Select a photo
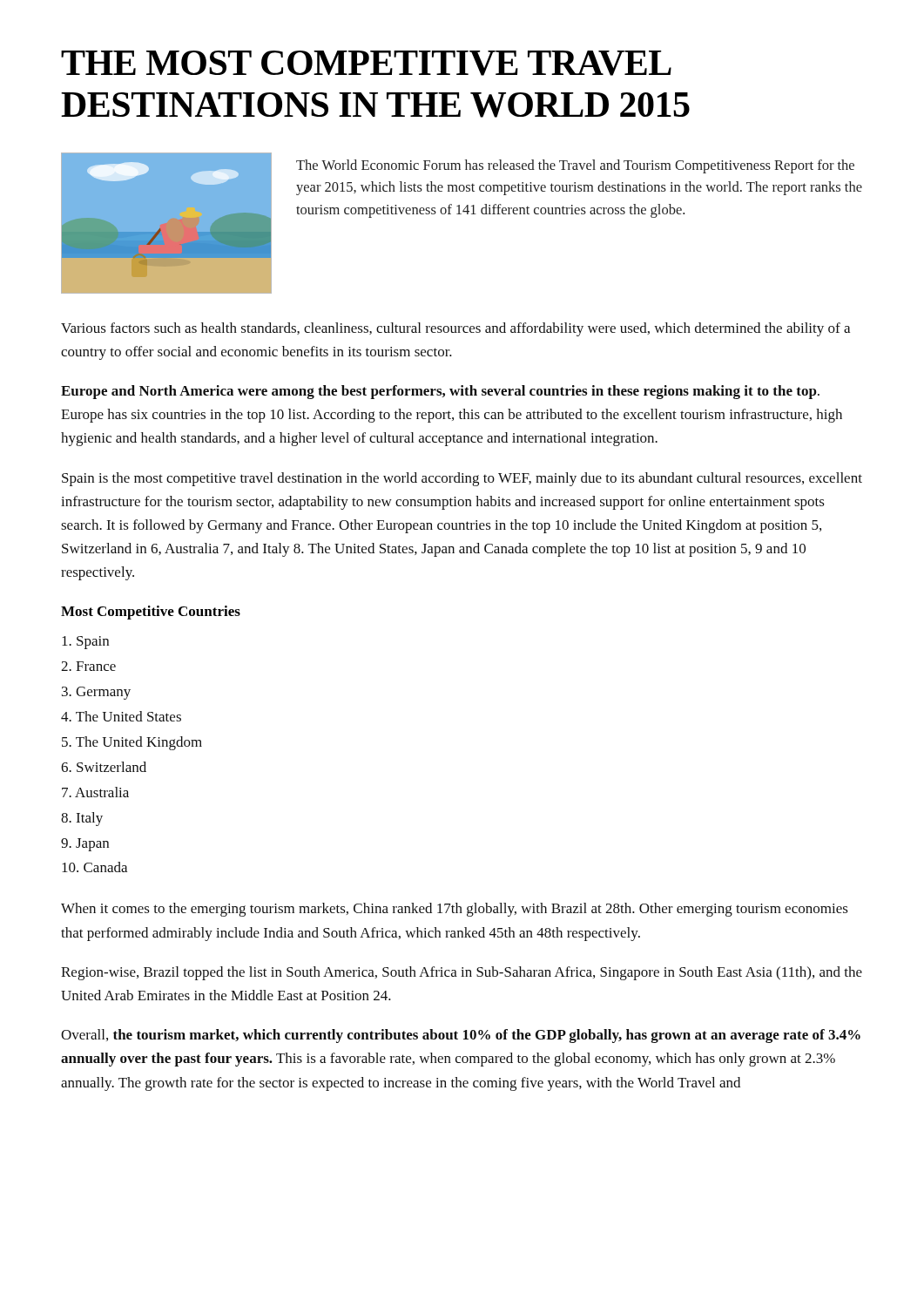 [166, 223]
